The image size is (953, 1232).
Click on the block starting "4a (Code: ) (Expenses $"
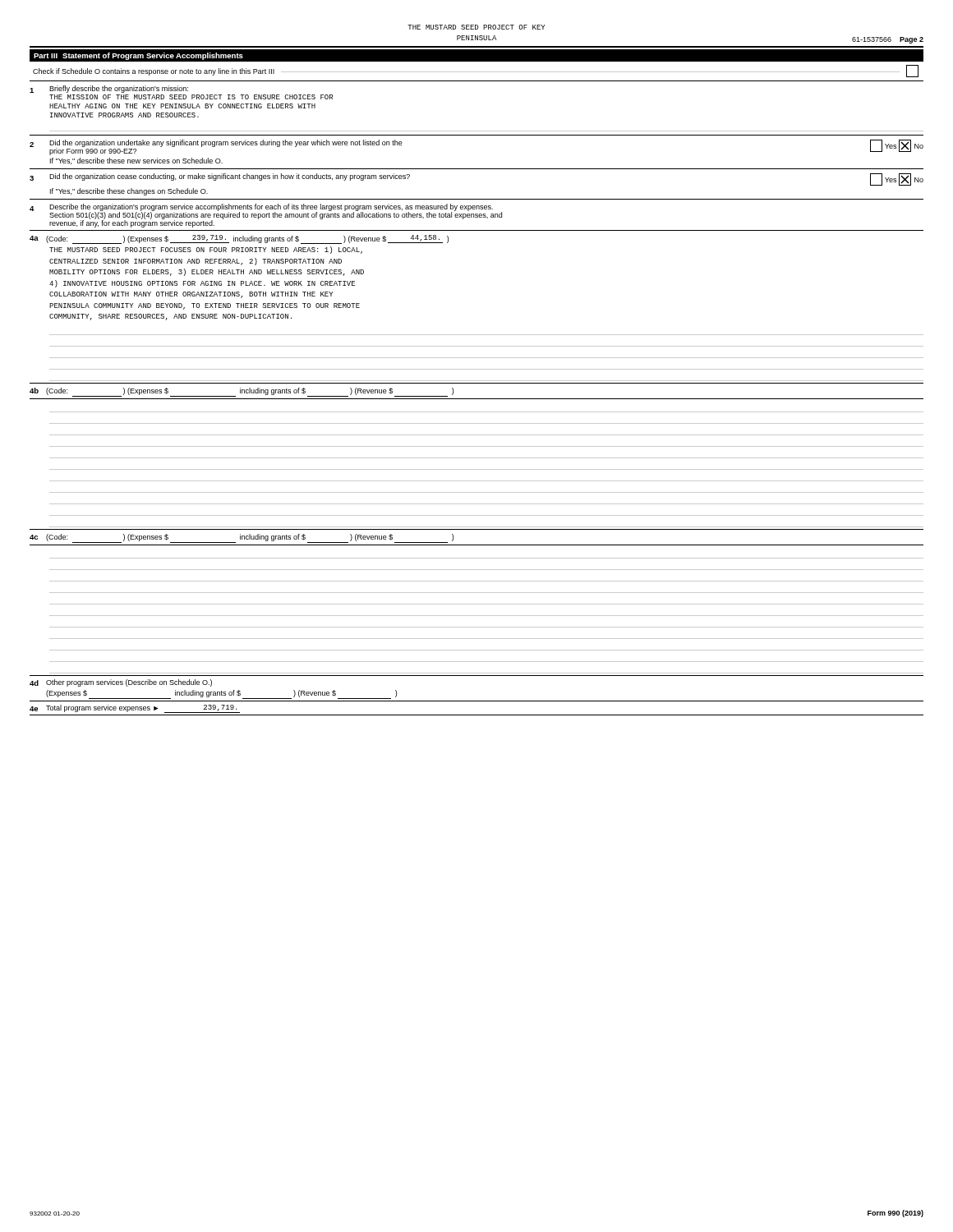coord(239,239)
